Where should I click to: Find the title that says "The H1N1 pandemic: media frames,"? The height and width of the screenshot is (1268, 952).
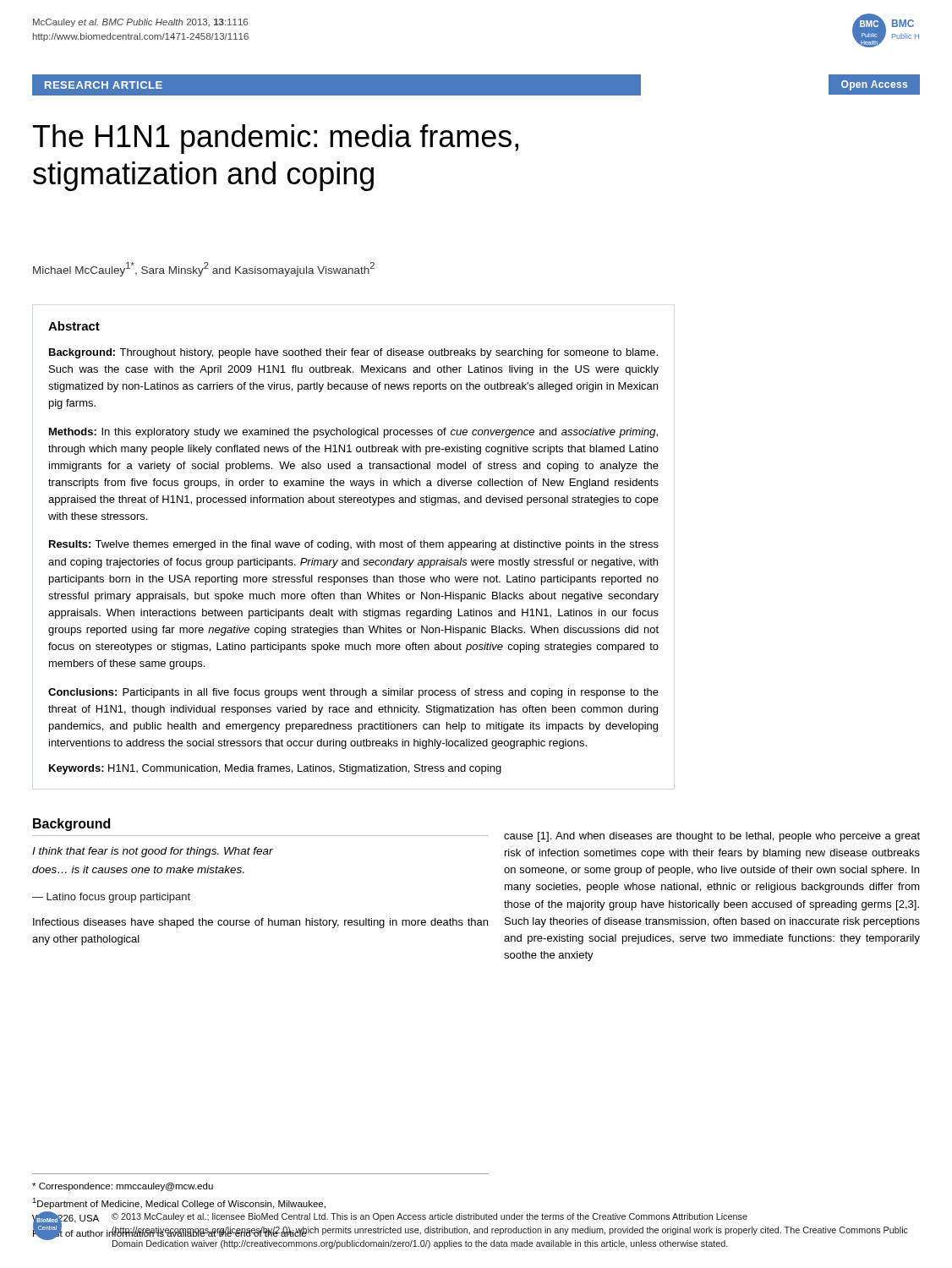(277, 155)
